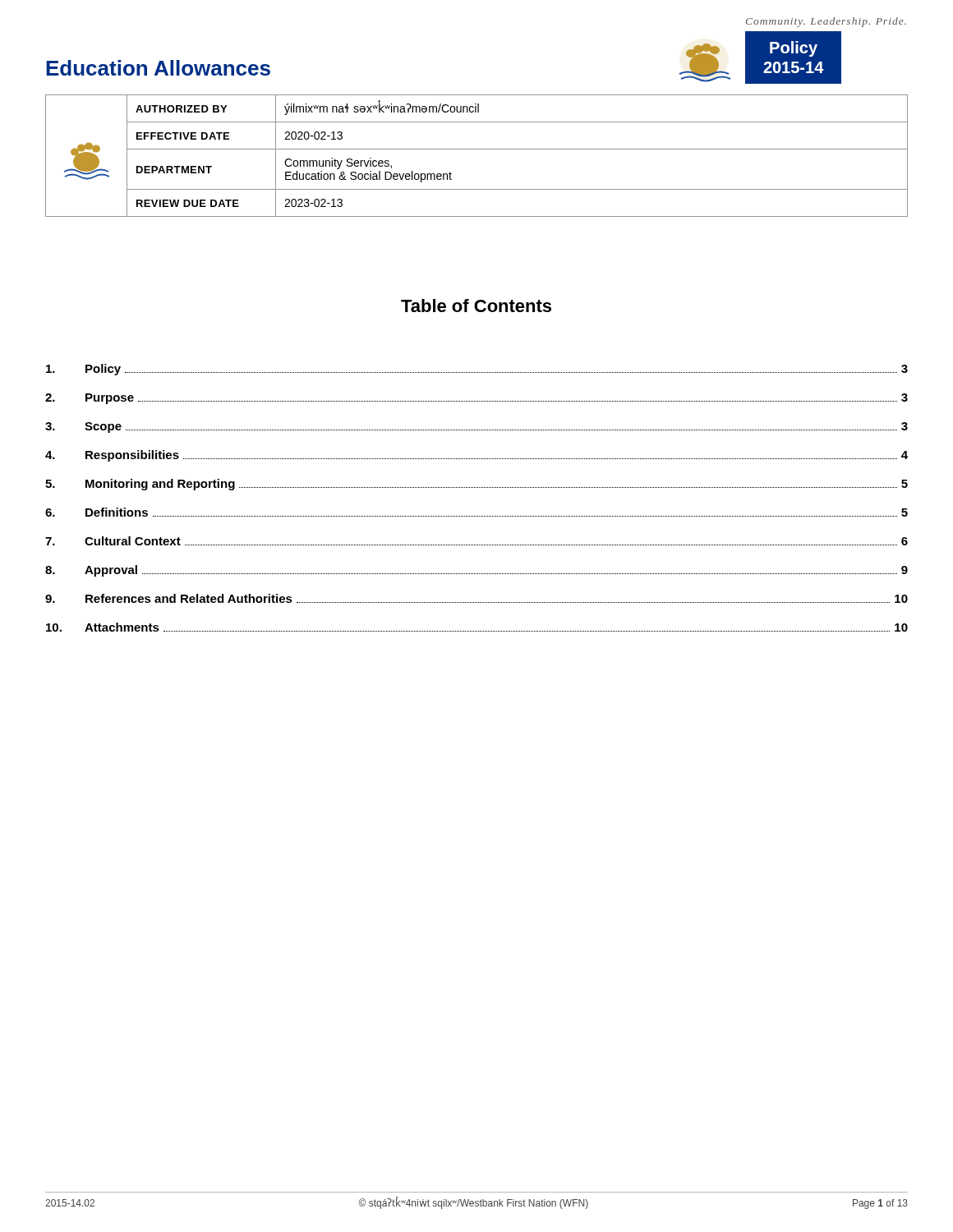
Task: Select the text starting "9. References and"
Action: coord(476,598)
